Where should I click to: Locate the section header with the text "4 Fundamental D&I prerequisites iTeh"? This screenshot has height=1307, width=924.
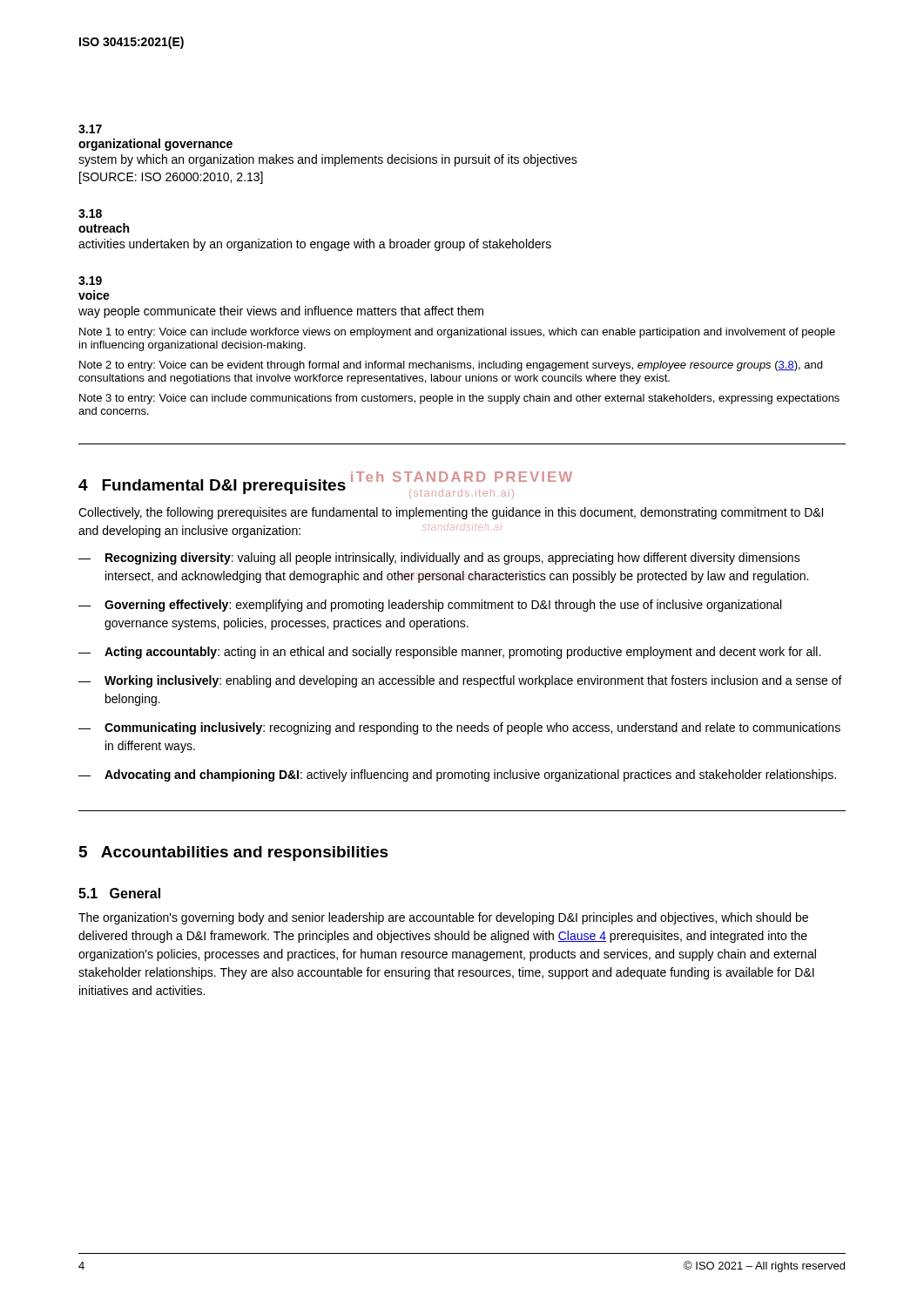click(462, 485)
